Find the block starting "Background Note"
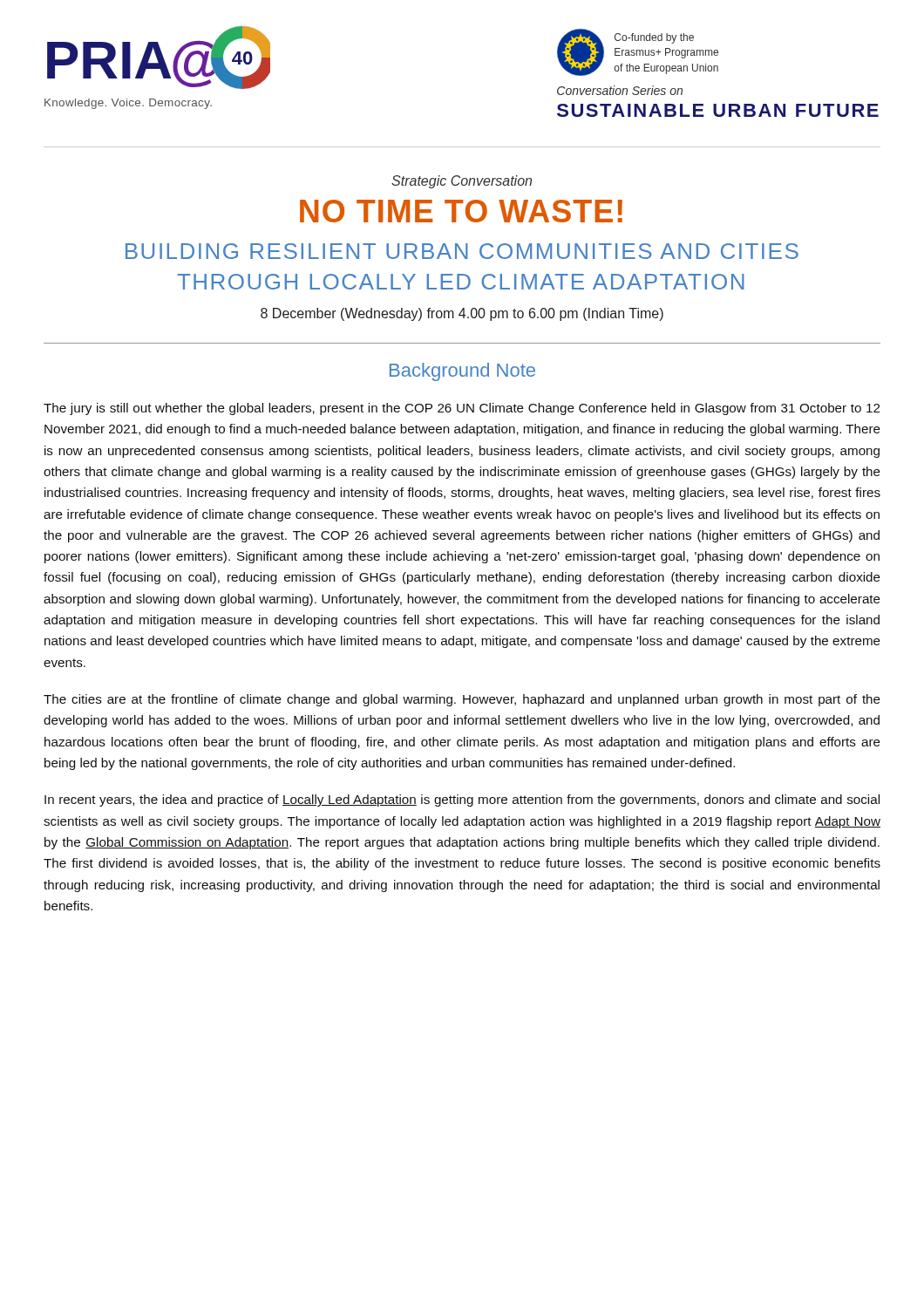Viewport: 924px width, 1308px height. pos(462,370)
